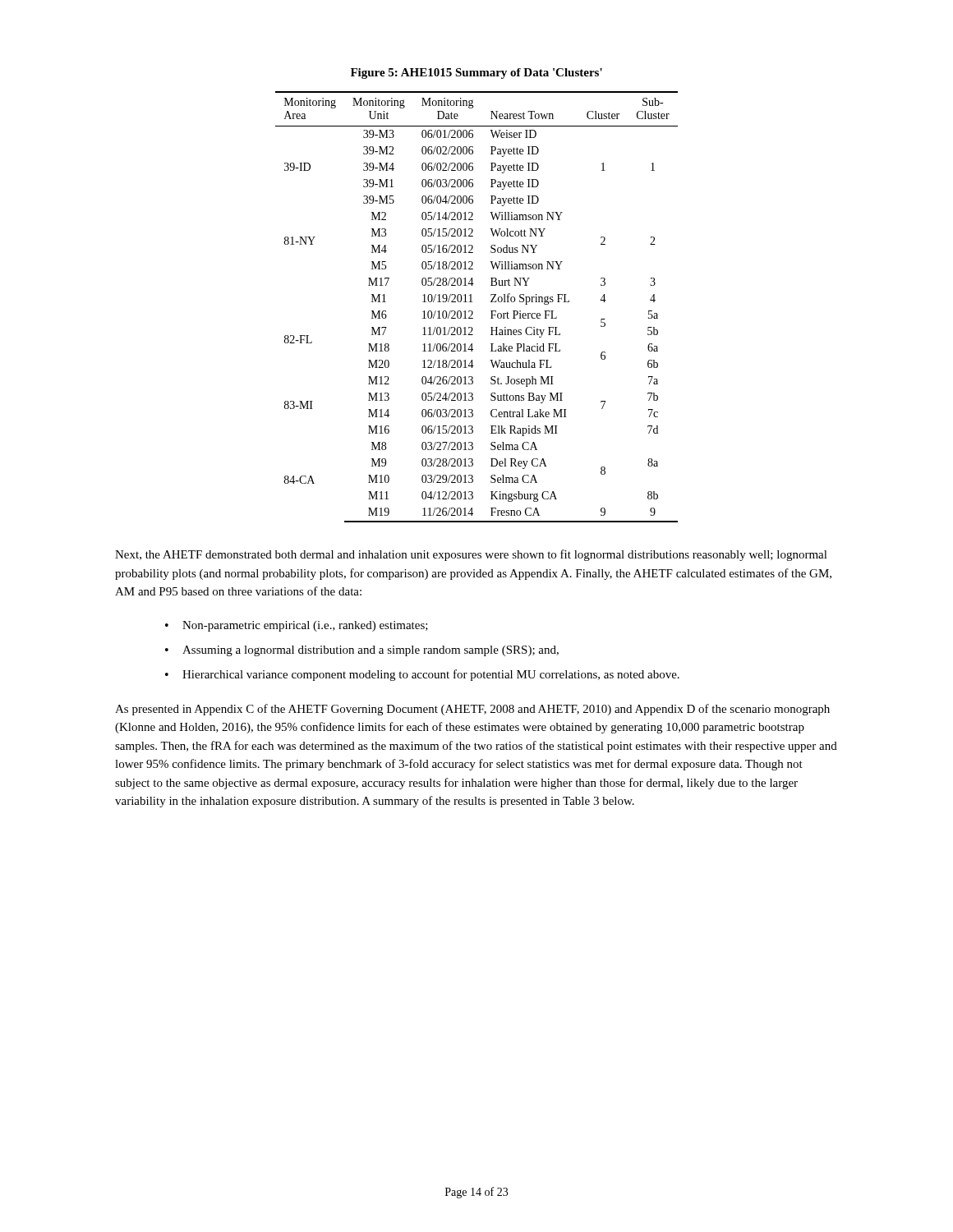Image resolution: width=953 pixels, height=1232 pixels.
Task: Click the passage that begins "Next, the AHETF demonstrated"
Action: 474,573
